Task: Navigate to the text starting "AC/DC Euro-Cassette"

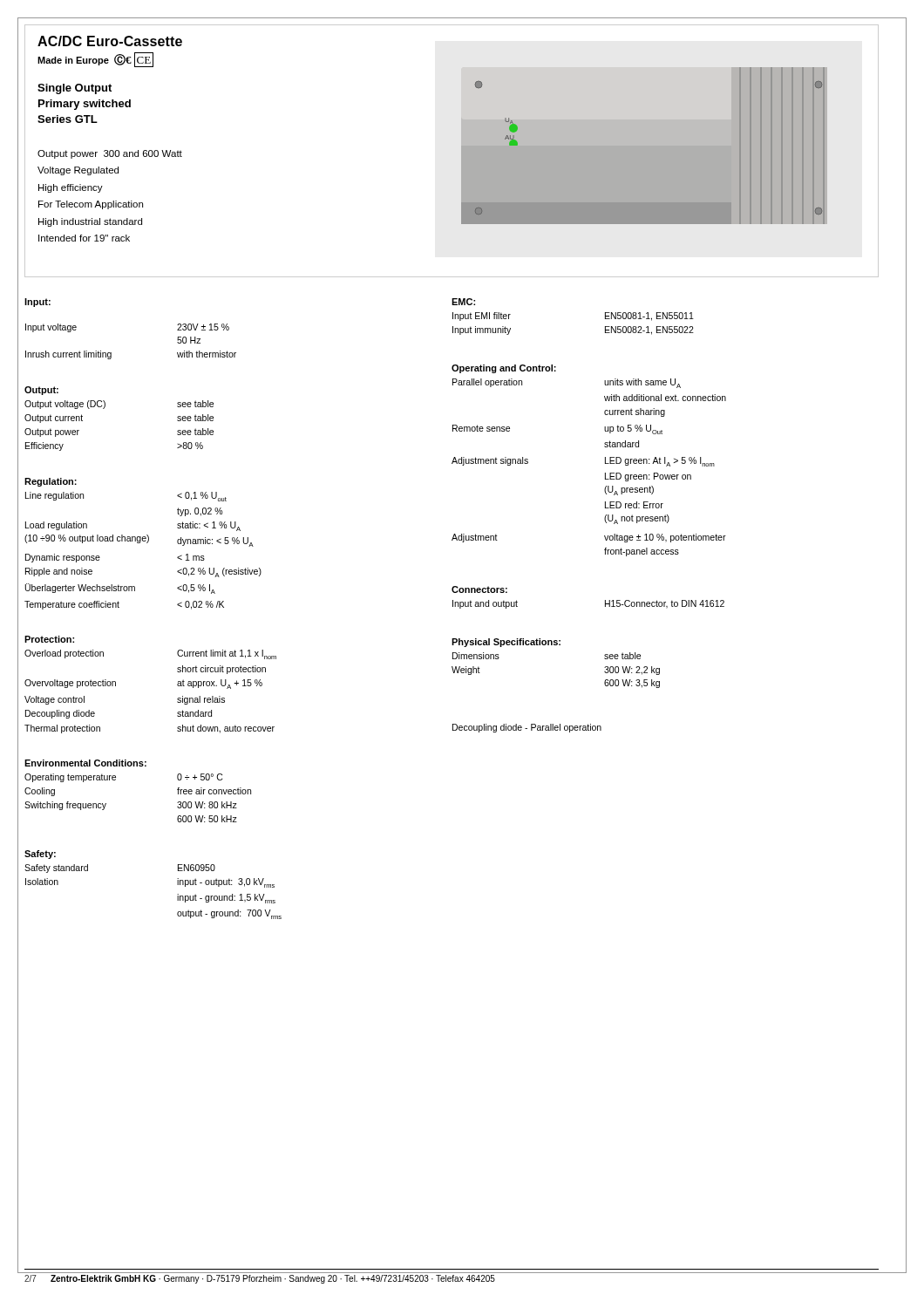Action: 110,41
